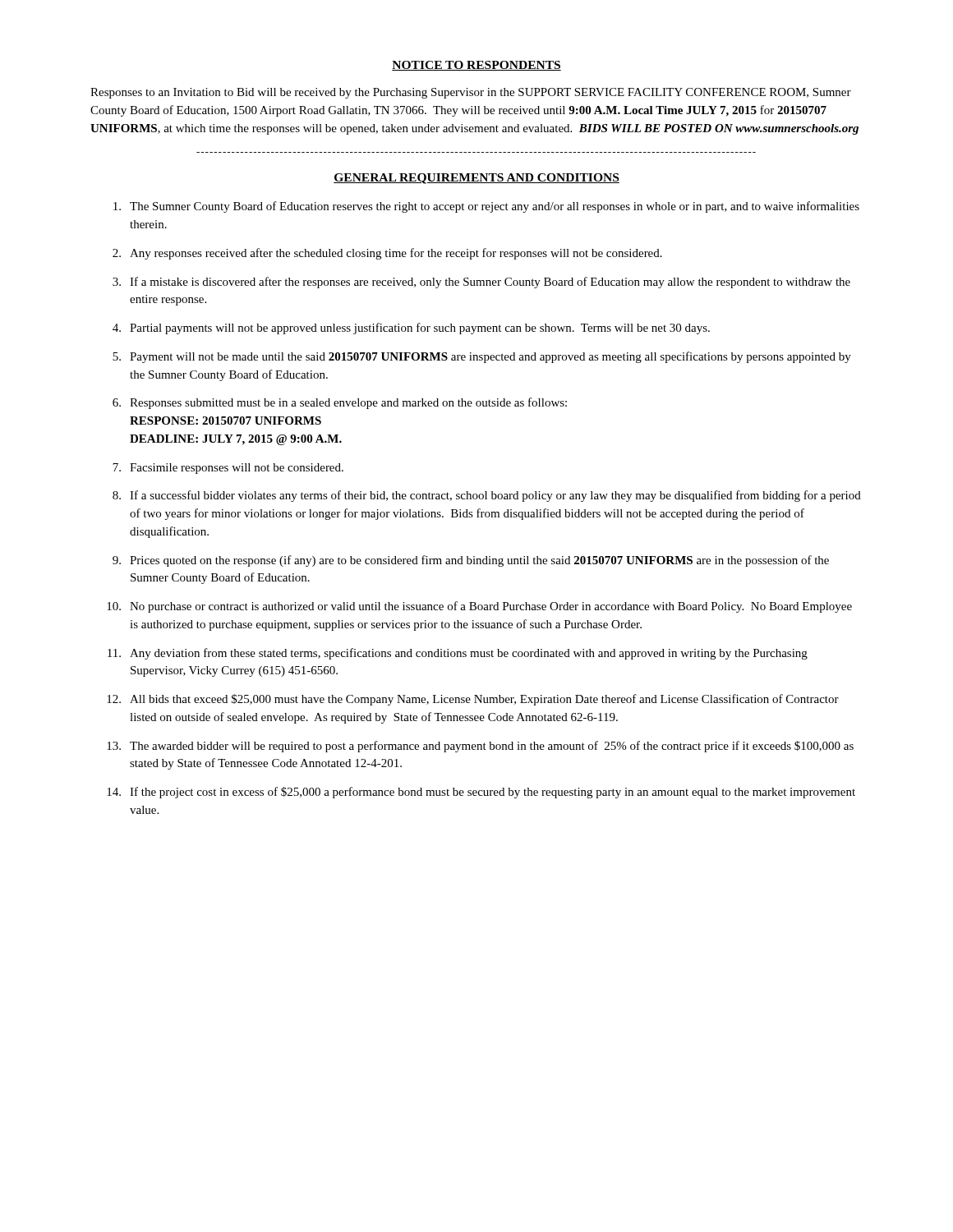
Task: Click on the block starting "3. If a mistake is"
Action: coord(476,291)
